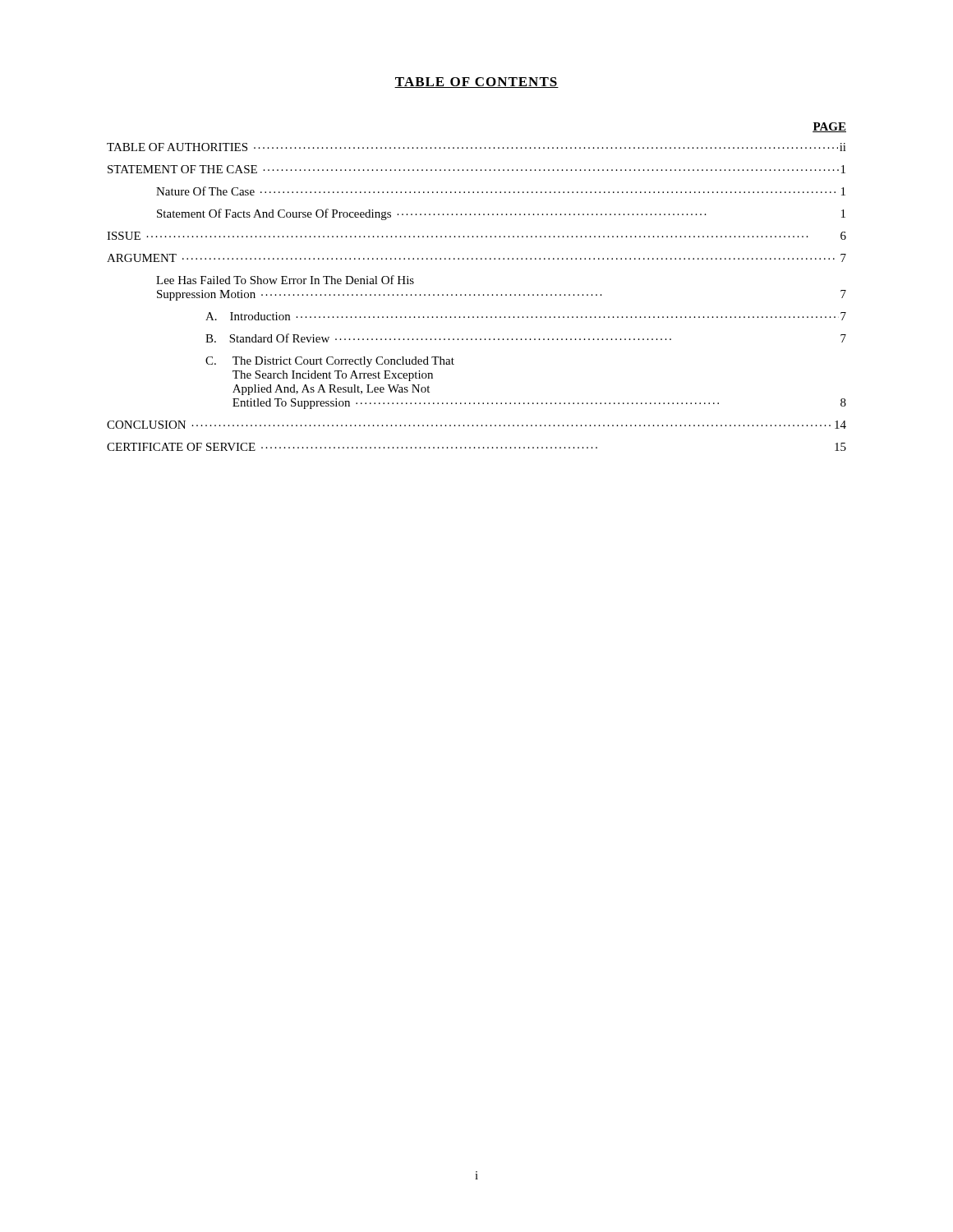Select the region starting "TABLE OF AUTHORITIES ................................................................................................................................................... ii"
The image size is (953, 1232).
click(x=476, y=147)
